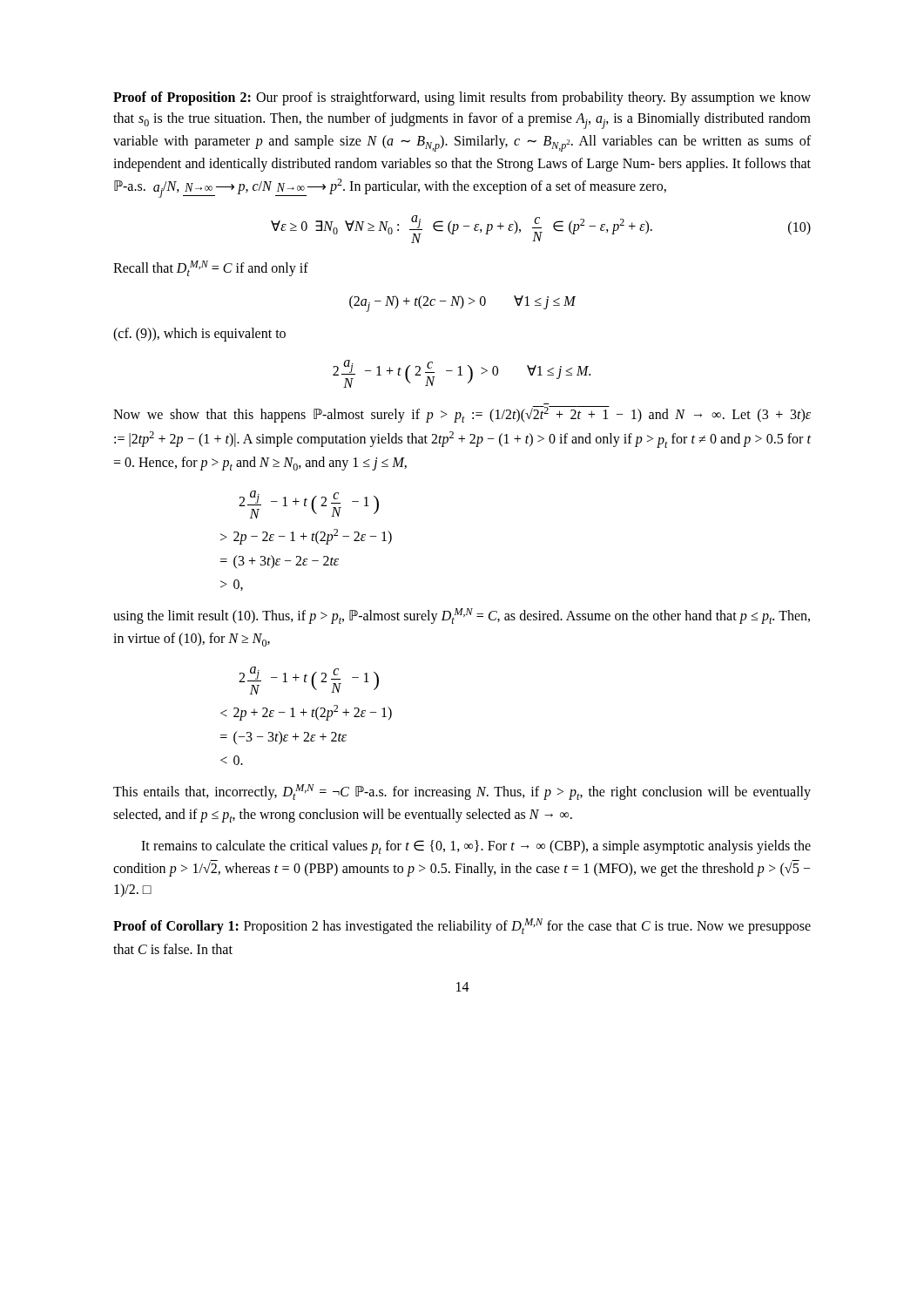Locate the text block with the text "(cf. (9)), which is"
The height and width of the screenshot is (1307, 924).
pyautogui.click(x=200, y=333)
